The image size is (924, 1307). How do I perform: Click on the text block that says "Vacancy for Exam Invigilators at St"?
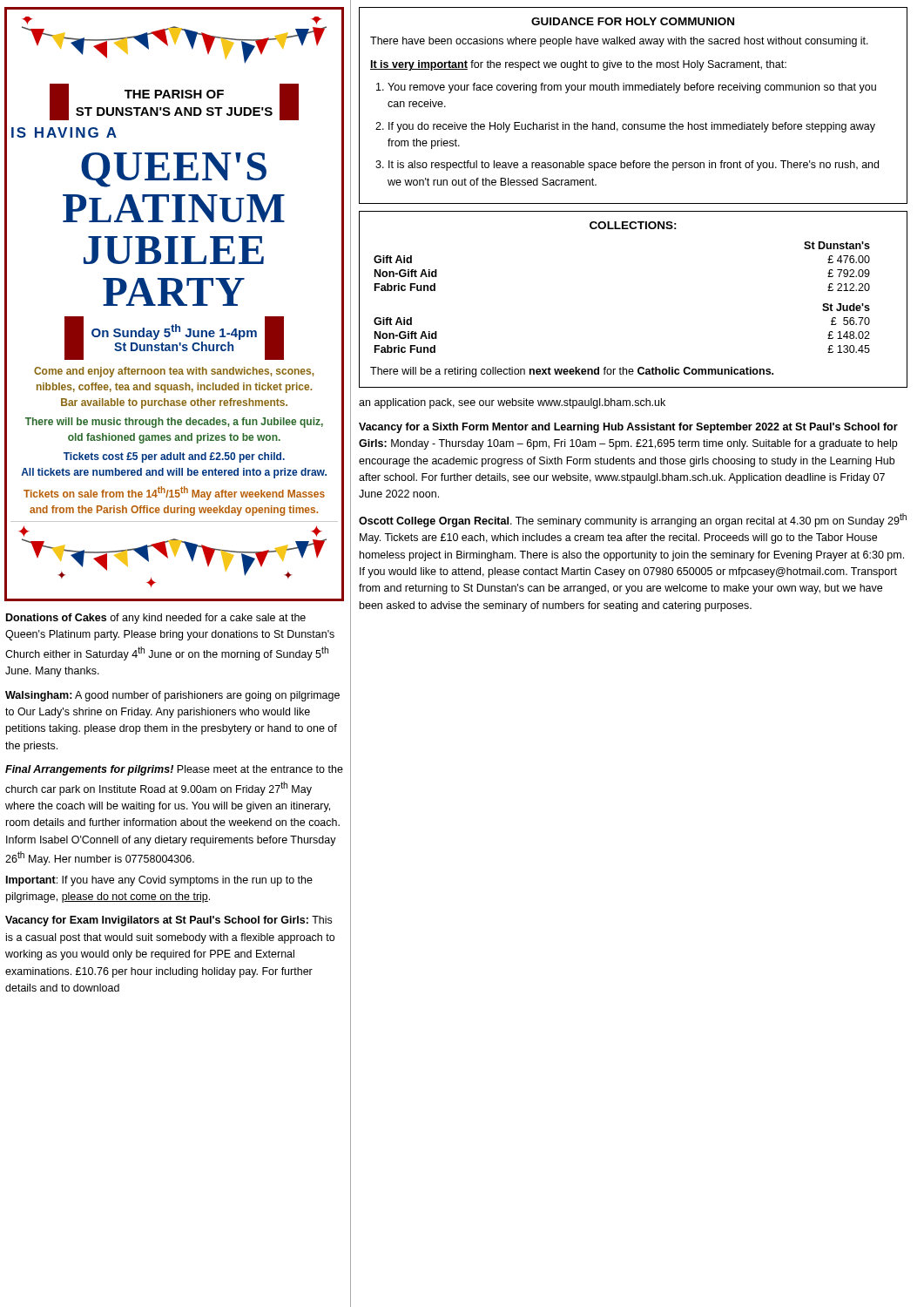pos(174,955)
